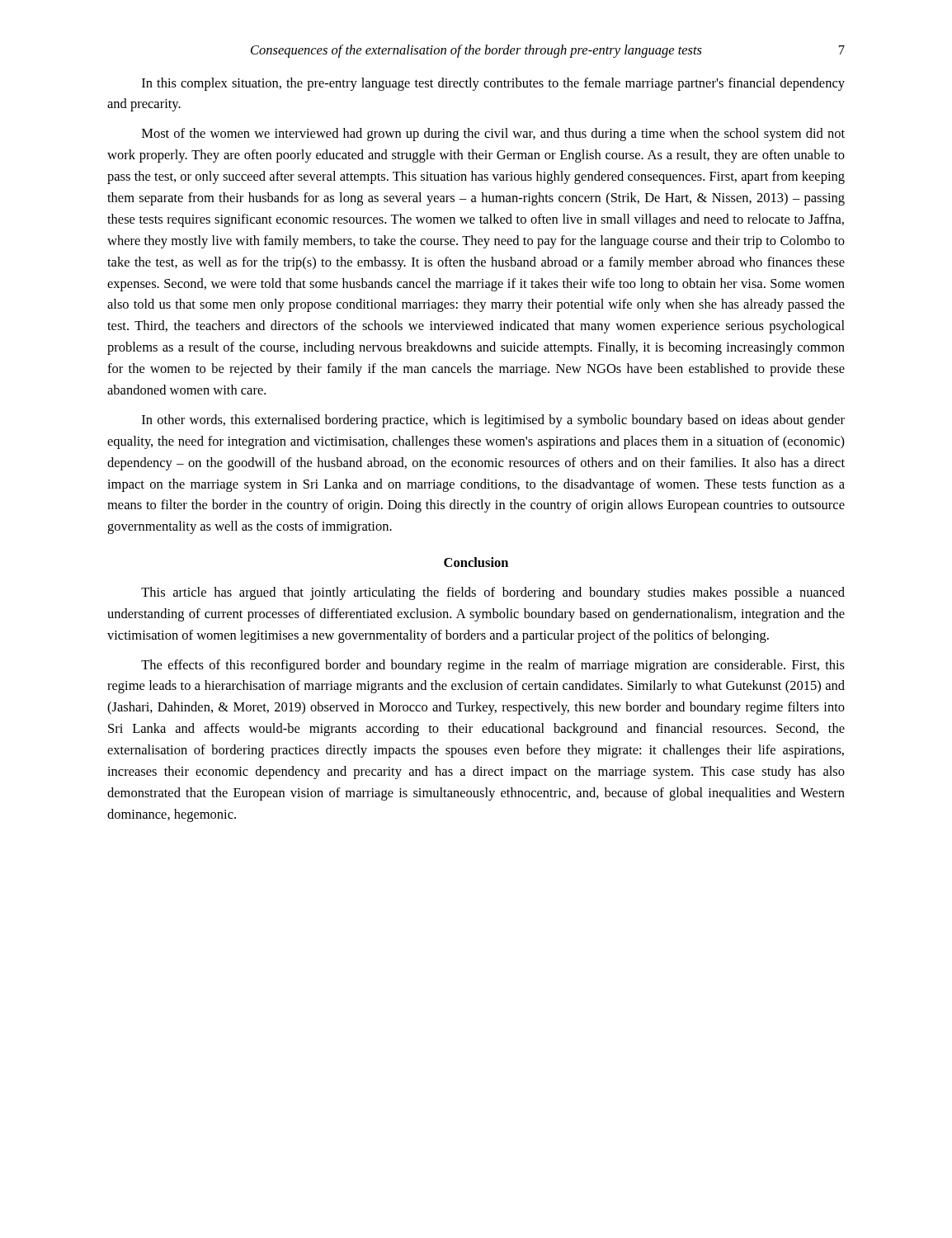Click on the passage starting "In this complex situation, the"
Image resolution: width=952 pixels, height=1238 pixels.
click(x=476, y=93)
